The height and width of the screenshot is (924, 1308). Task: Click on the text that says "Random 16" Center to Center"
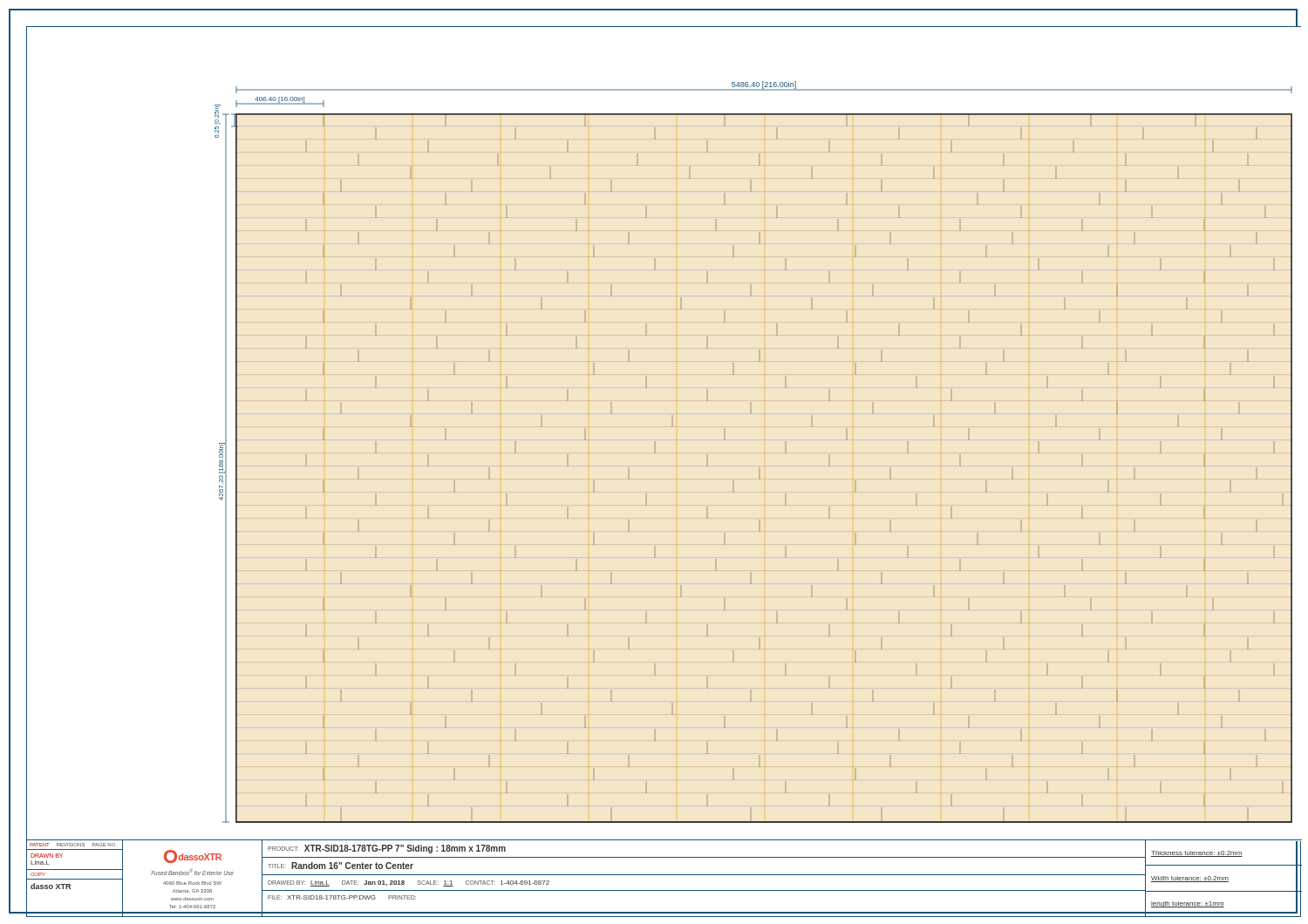point(352,866)
